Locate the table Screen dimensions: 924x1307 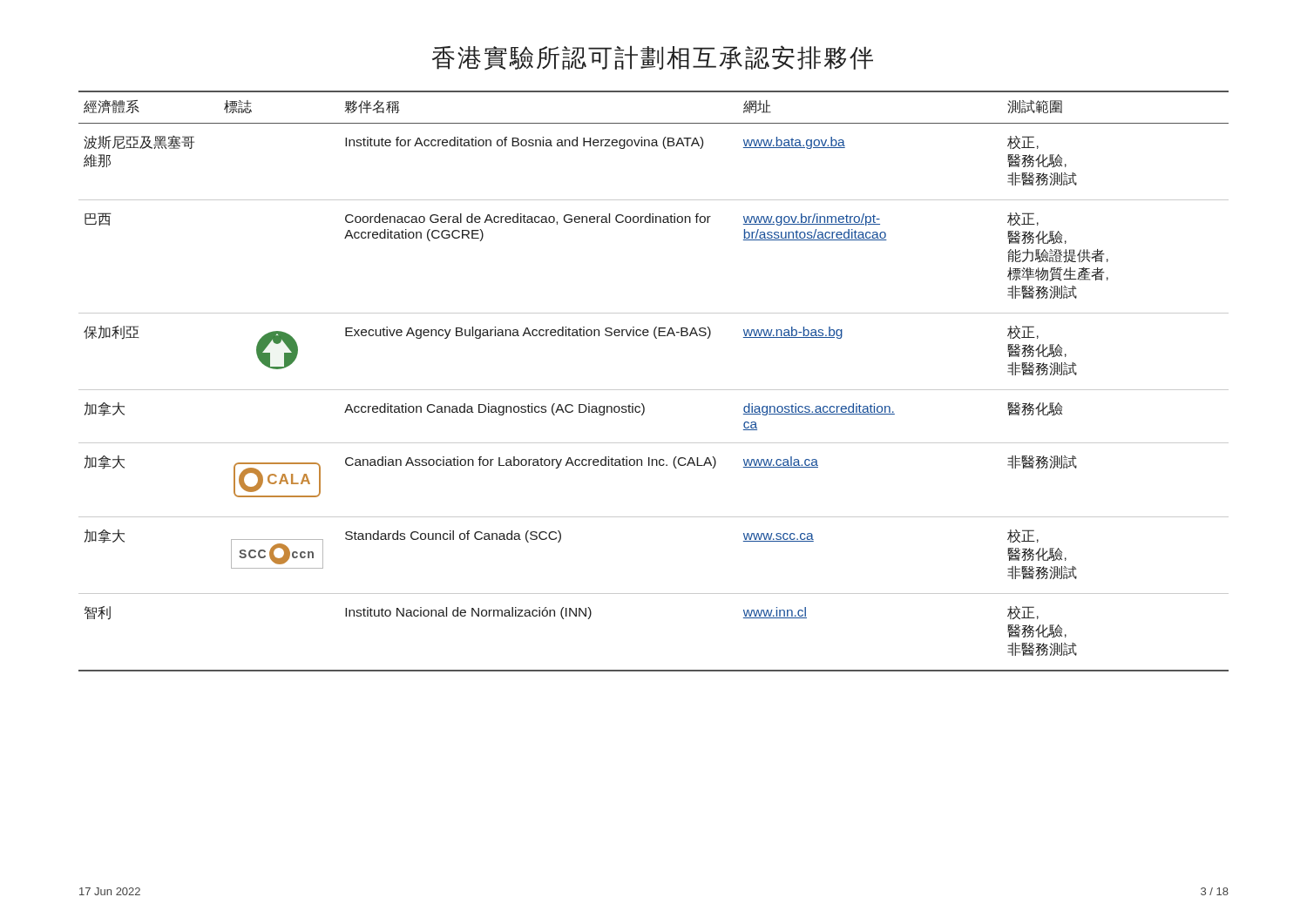point(654,381)
